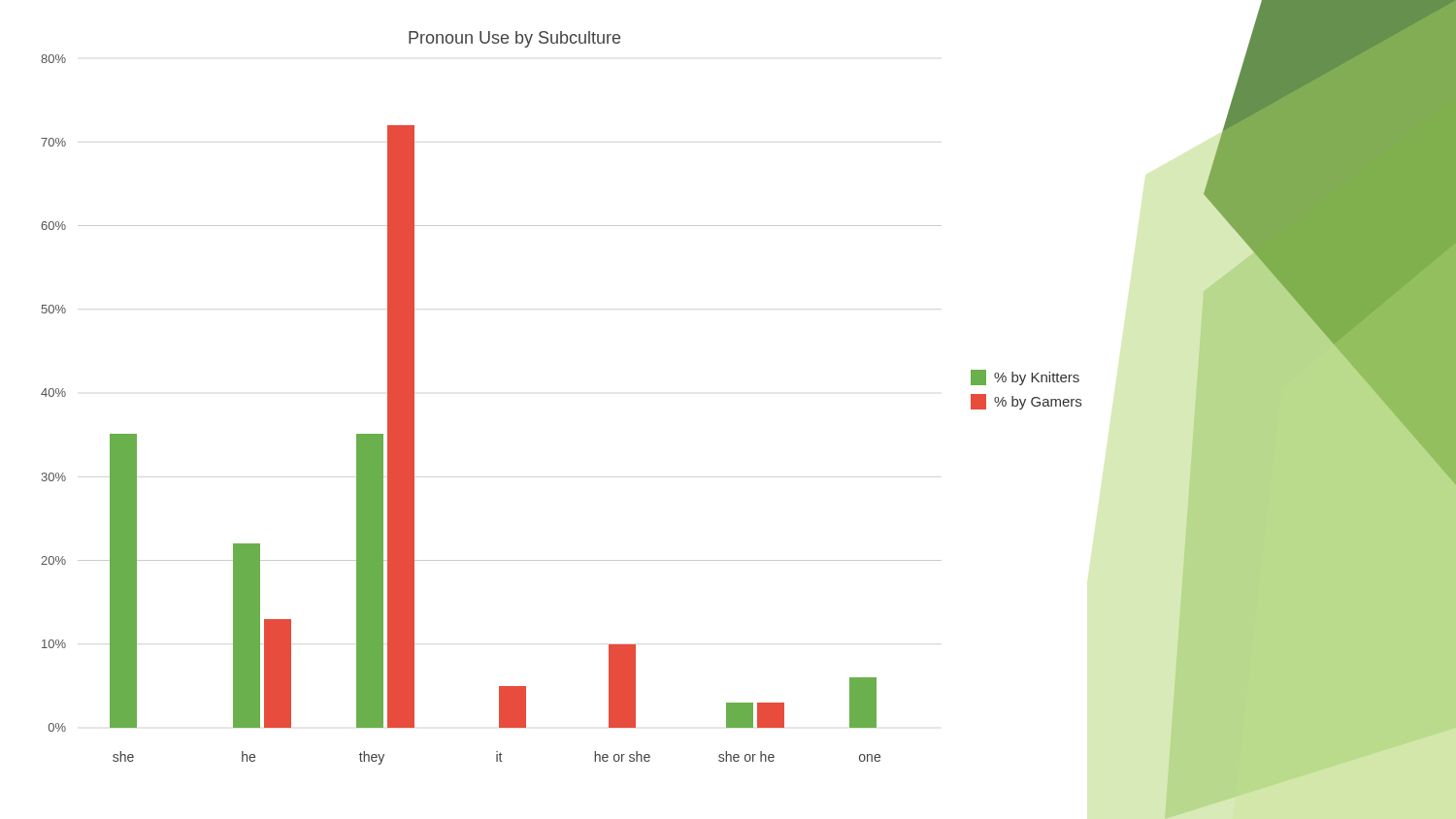This screenshot has width=1456, height=819.
Task: Click on the grouped bar chart
Action: 558,410
